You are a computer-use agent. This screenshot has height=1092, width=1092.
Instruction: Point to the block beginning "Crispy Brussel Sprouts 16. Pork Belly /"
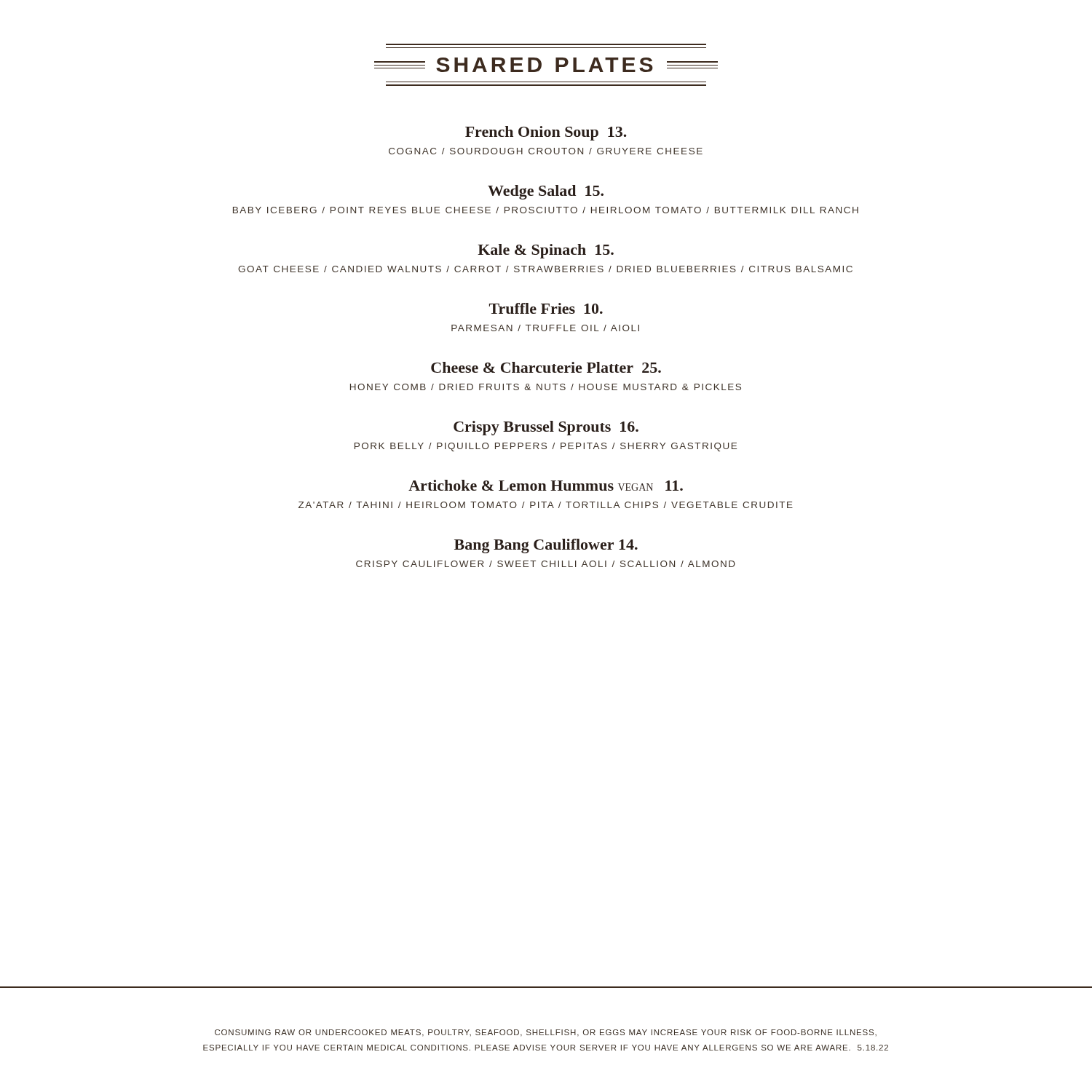[546, 434]
